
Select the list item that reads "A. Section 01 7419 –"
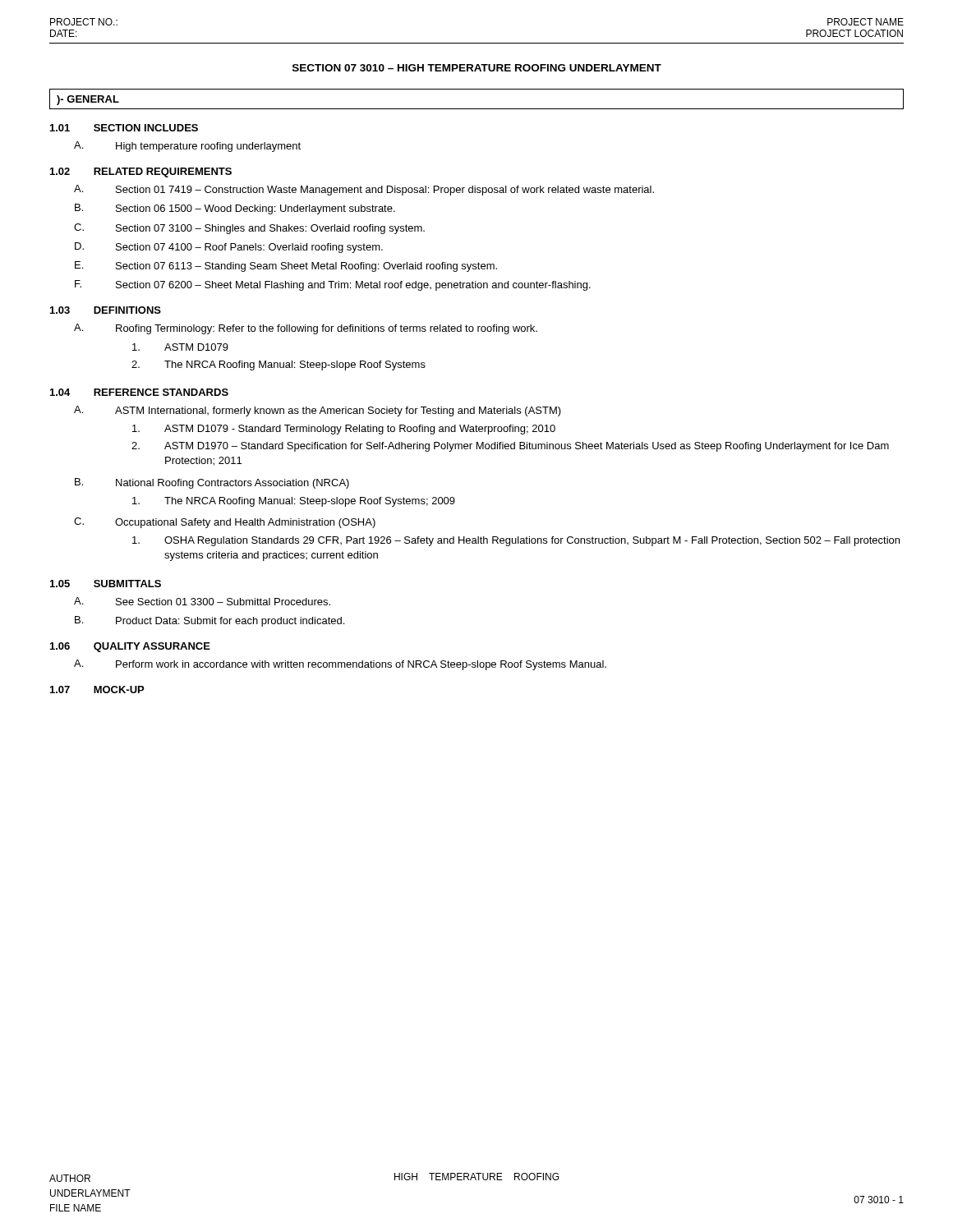(476, 190)
